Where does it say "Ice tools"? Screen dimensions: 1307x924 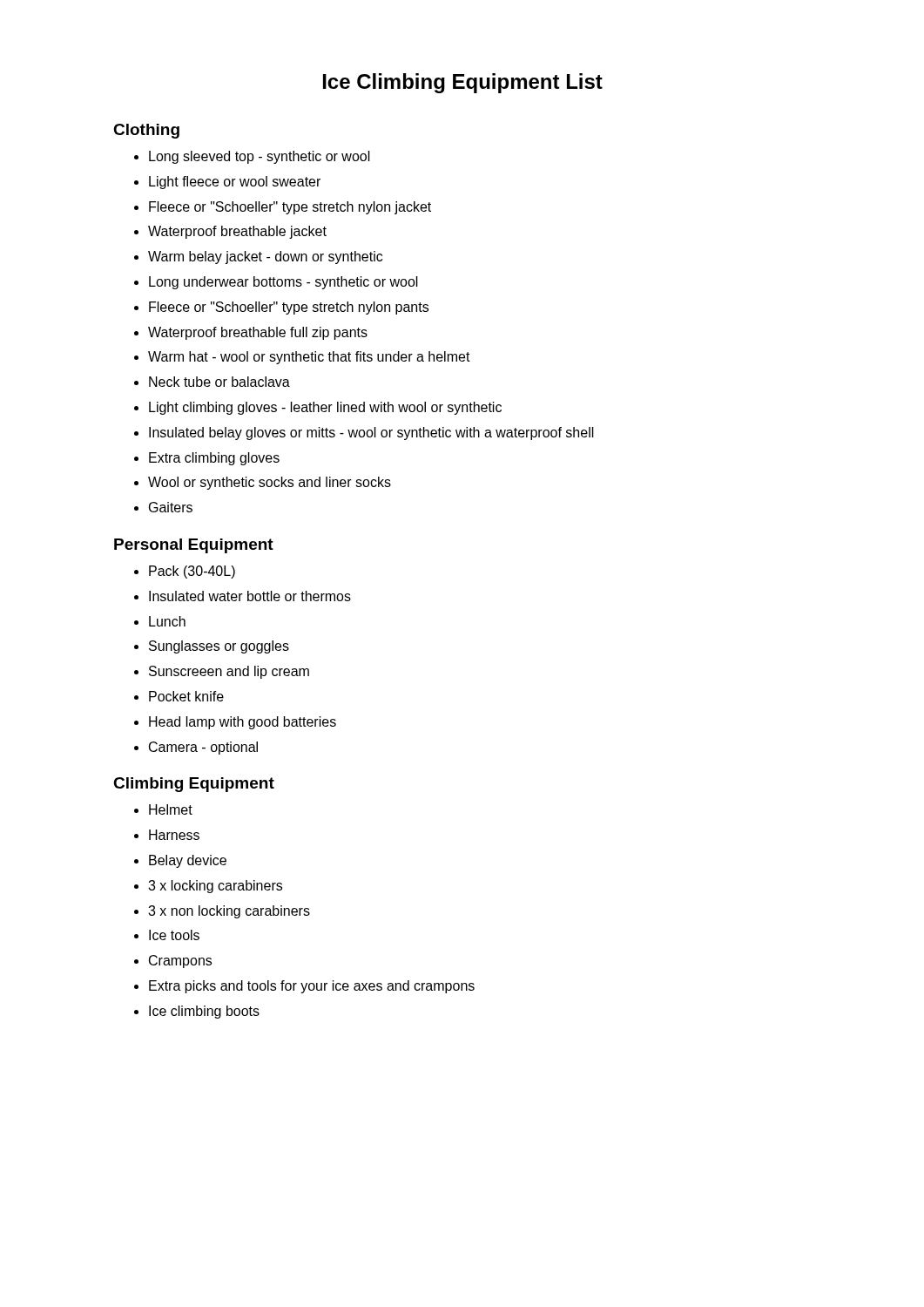[x=174, y=935]
